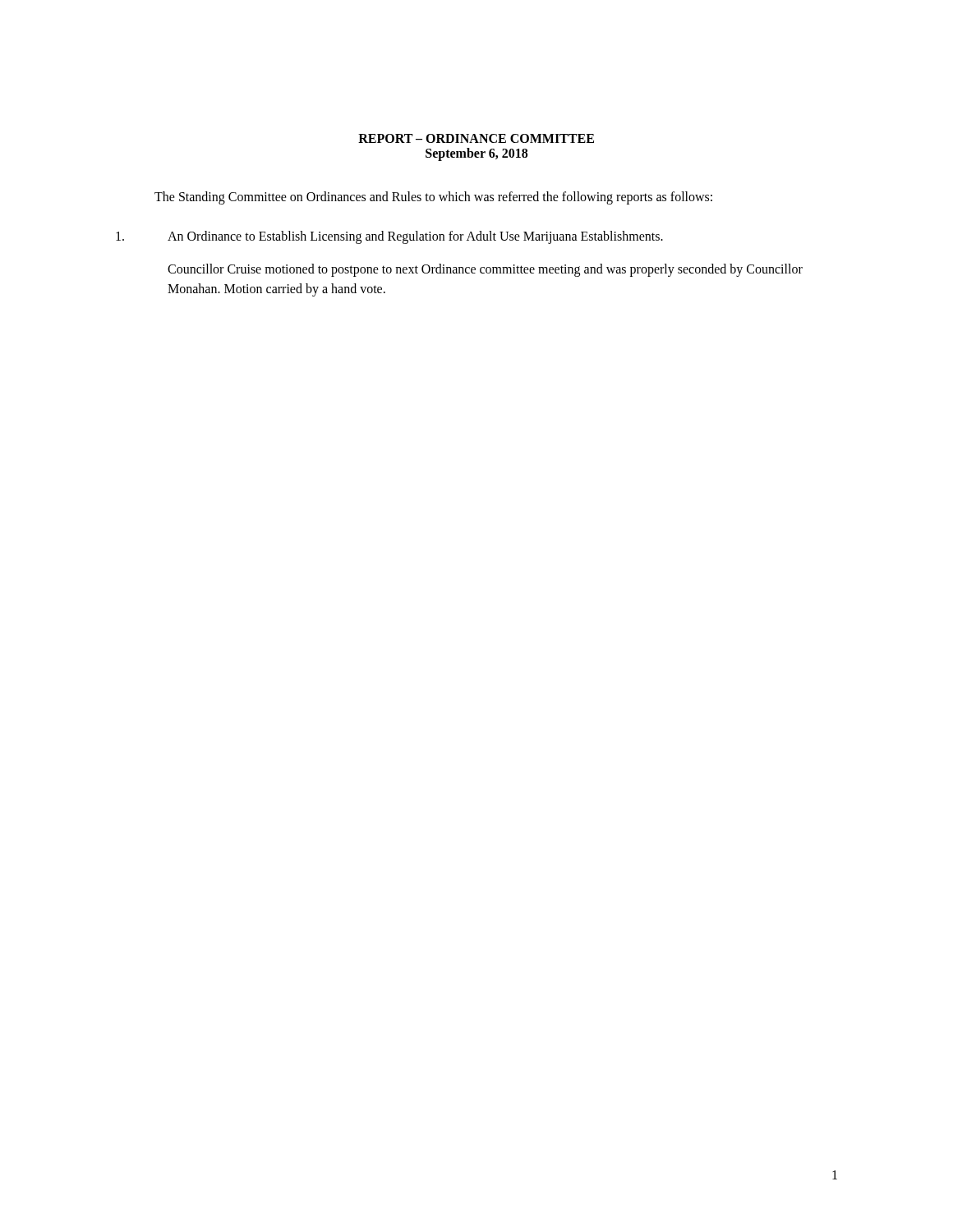
Task: Click on the block starting "An Ordinance to Establish Licensing and"
Action: pos(476,269)
